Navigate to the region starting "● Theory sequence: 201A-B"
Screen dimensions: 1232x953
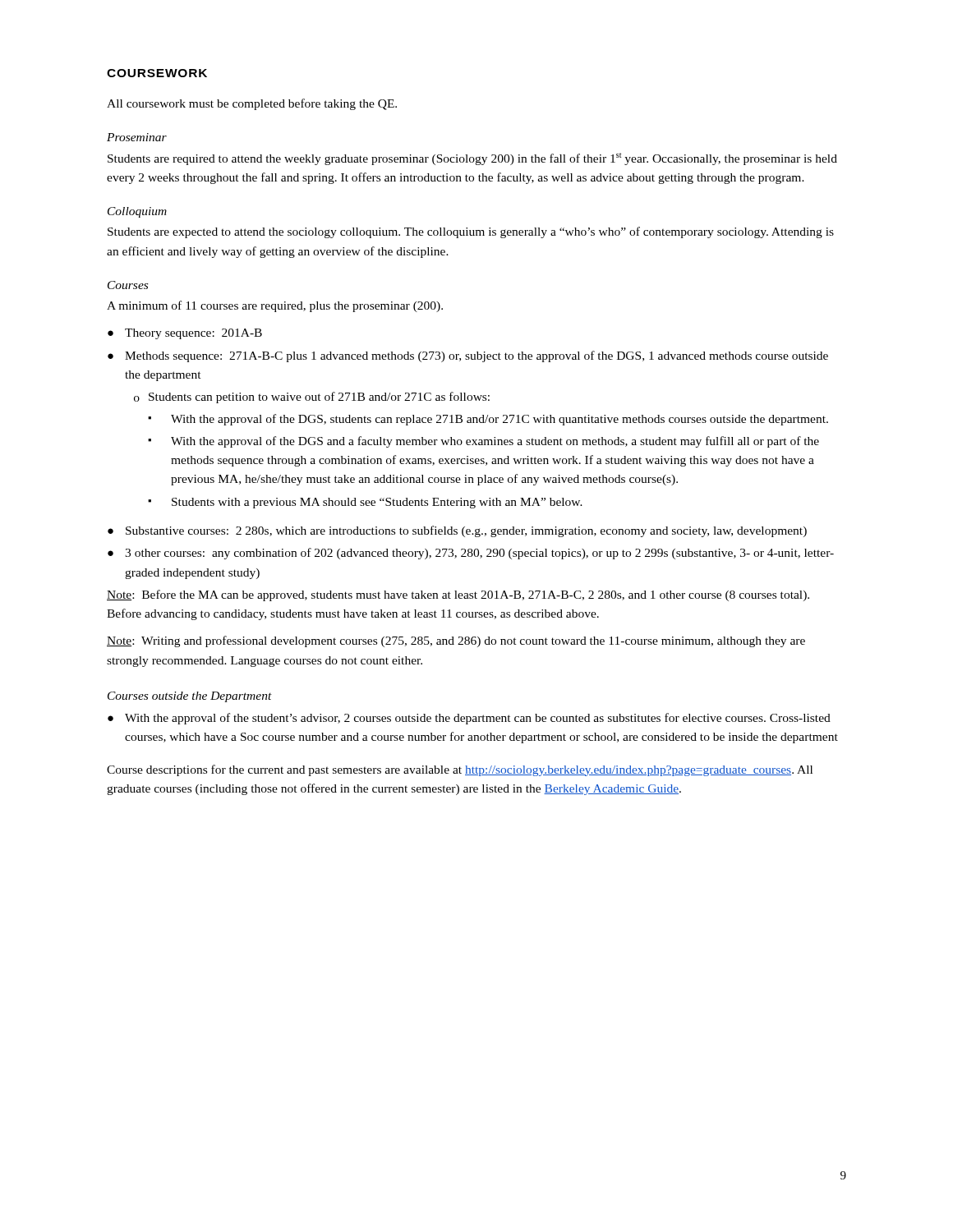[185, 334]
